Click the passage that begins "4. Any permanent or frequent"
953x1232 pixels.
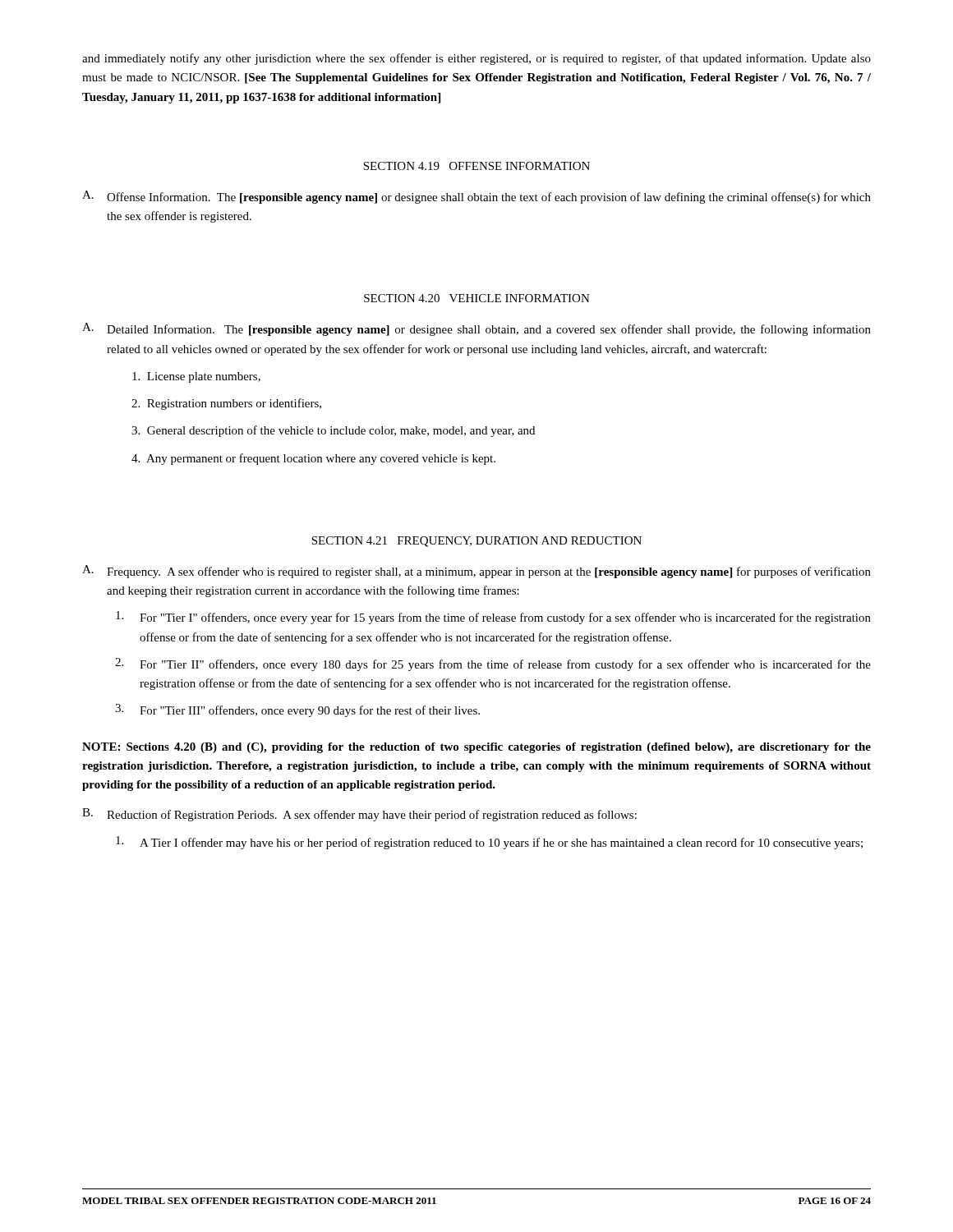pos(314,458)
